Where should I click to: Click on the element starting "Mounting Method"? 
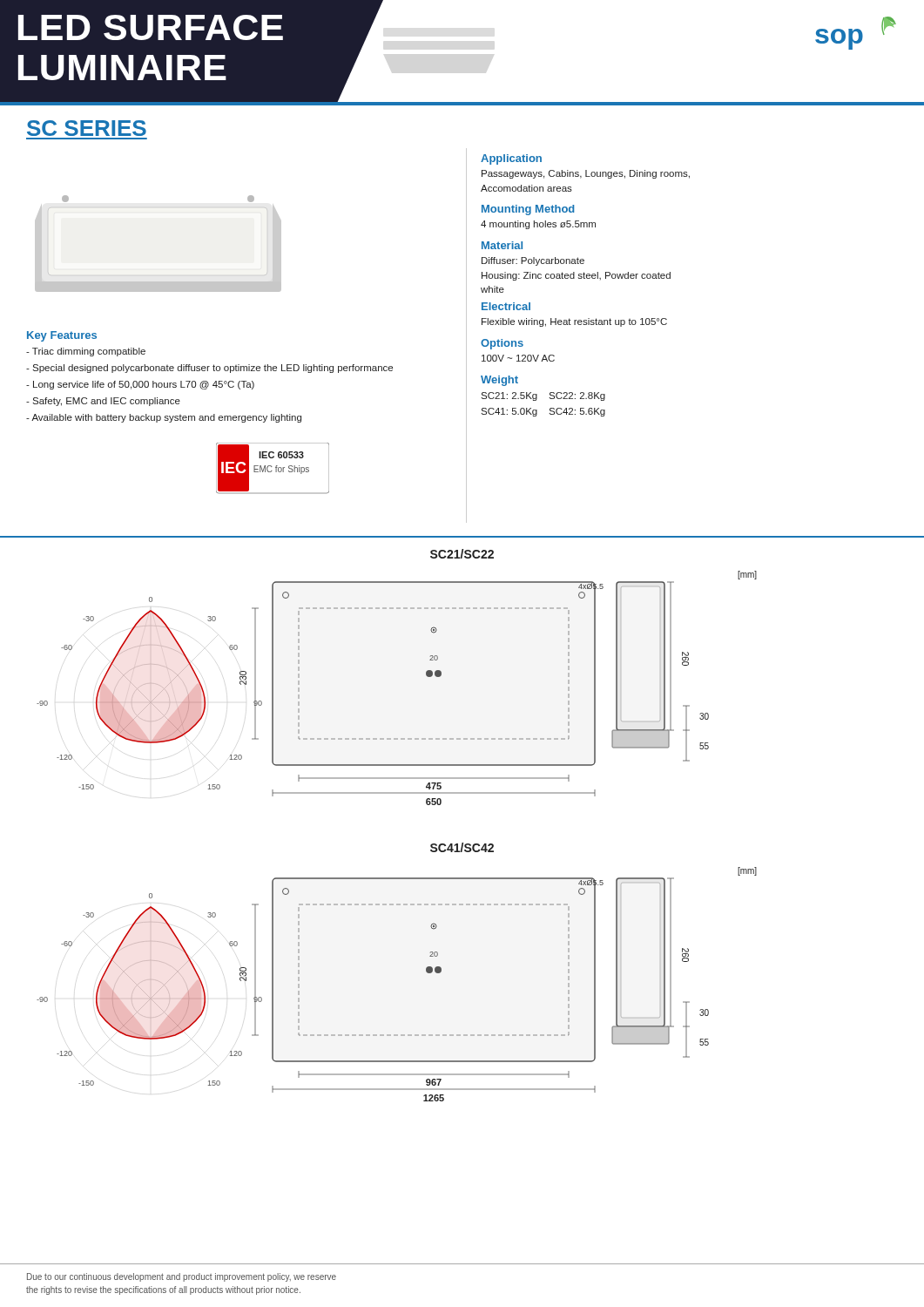point(528,209)
